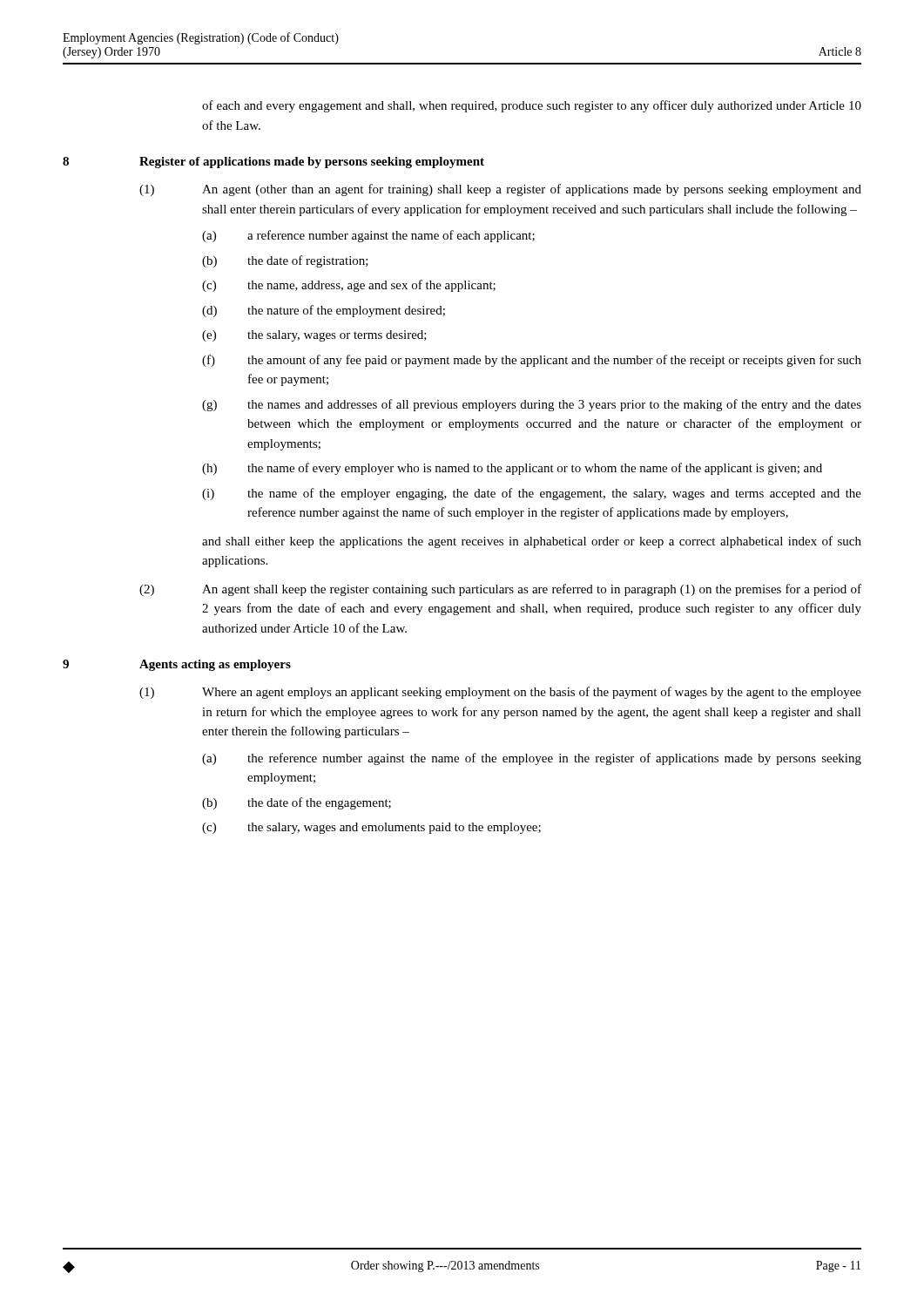The image size is (924, 1307).
Task: Click on the block starting "of each and every engagement and shall, when"
Action: coord(532,115)
